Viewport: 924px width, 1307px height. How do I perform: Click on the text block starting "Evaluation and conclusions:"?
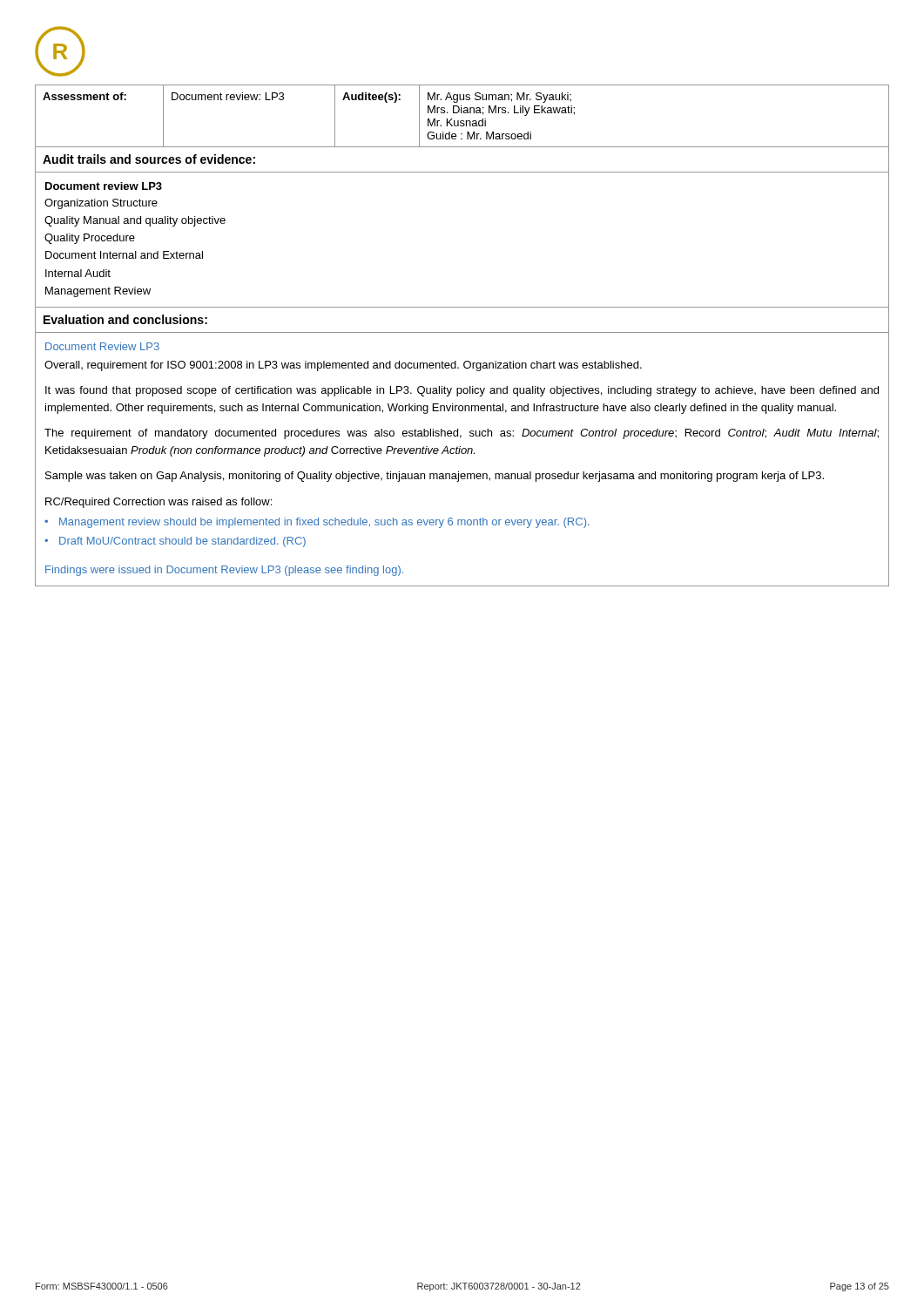coord(125,320)
